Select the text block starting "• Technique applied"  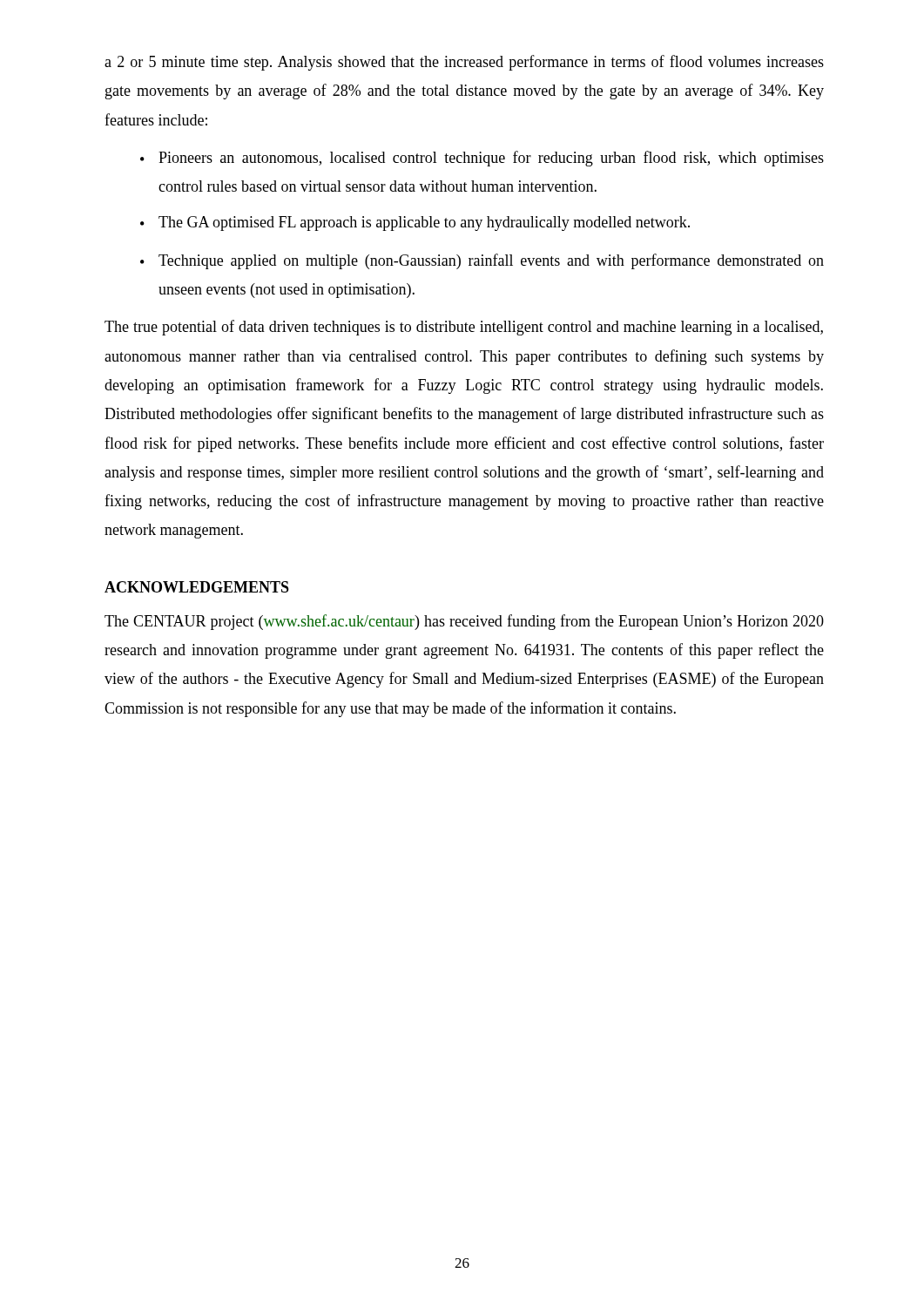(x=482, y=275)
